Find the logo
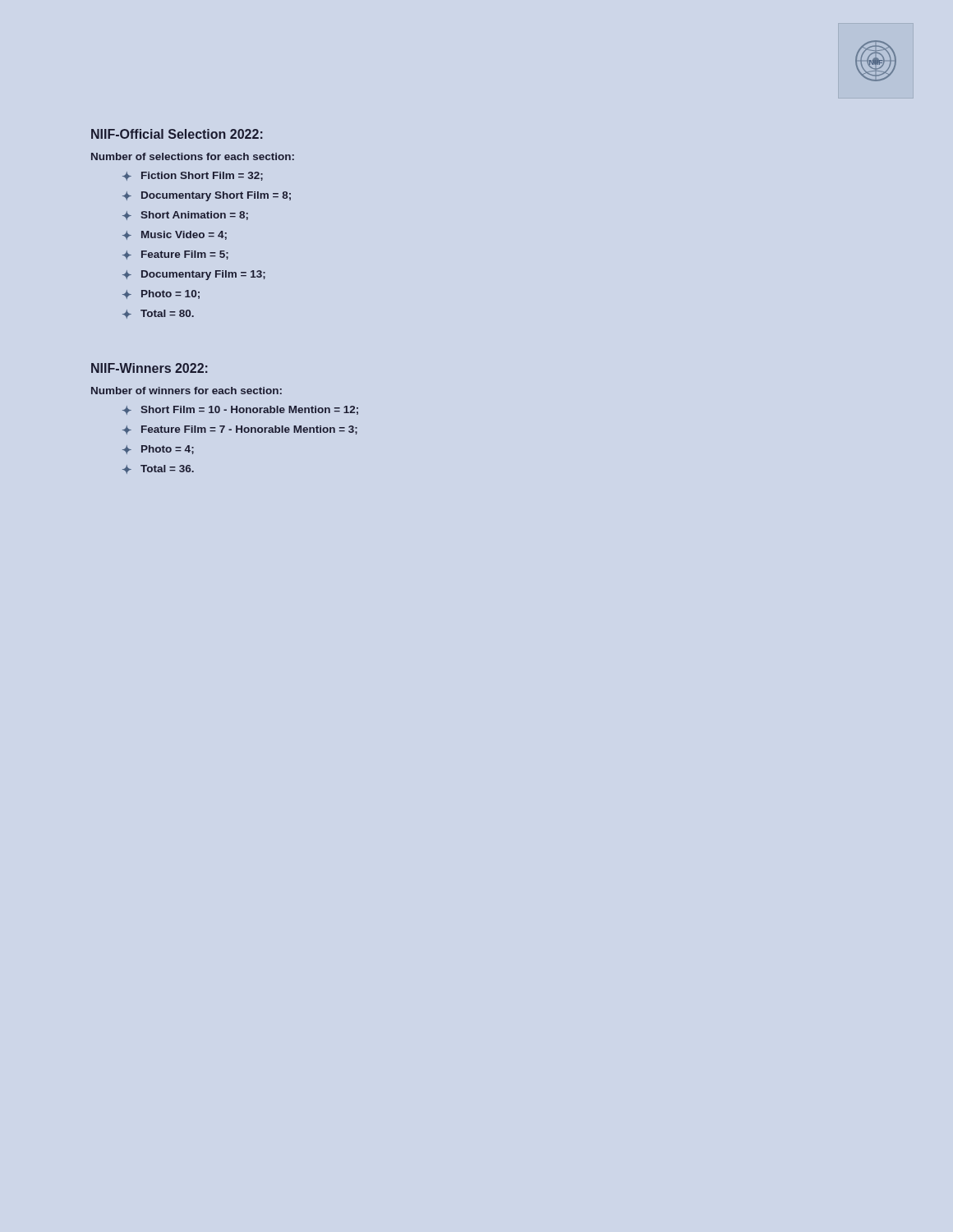This screenshot has height=1232, width=953. click(876, 61)
